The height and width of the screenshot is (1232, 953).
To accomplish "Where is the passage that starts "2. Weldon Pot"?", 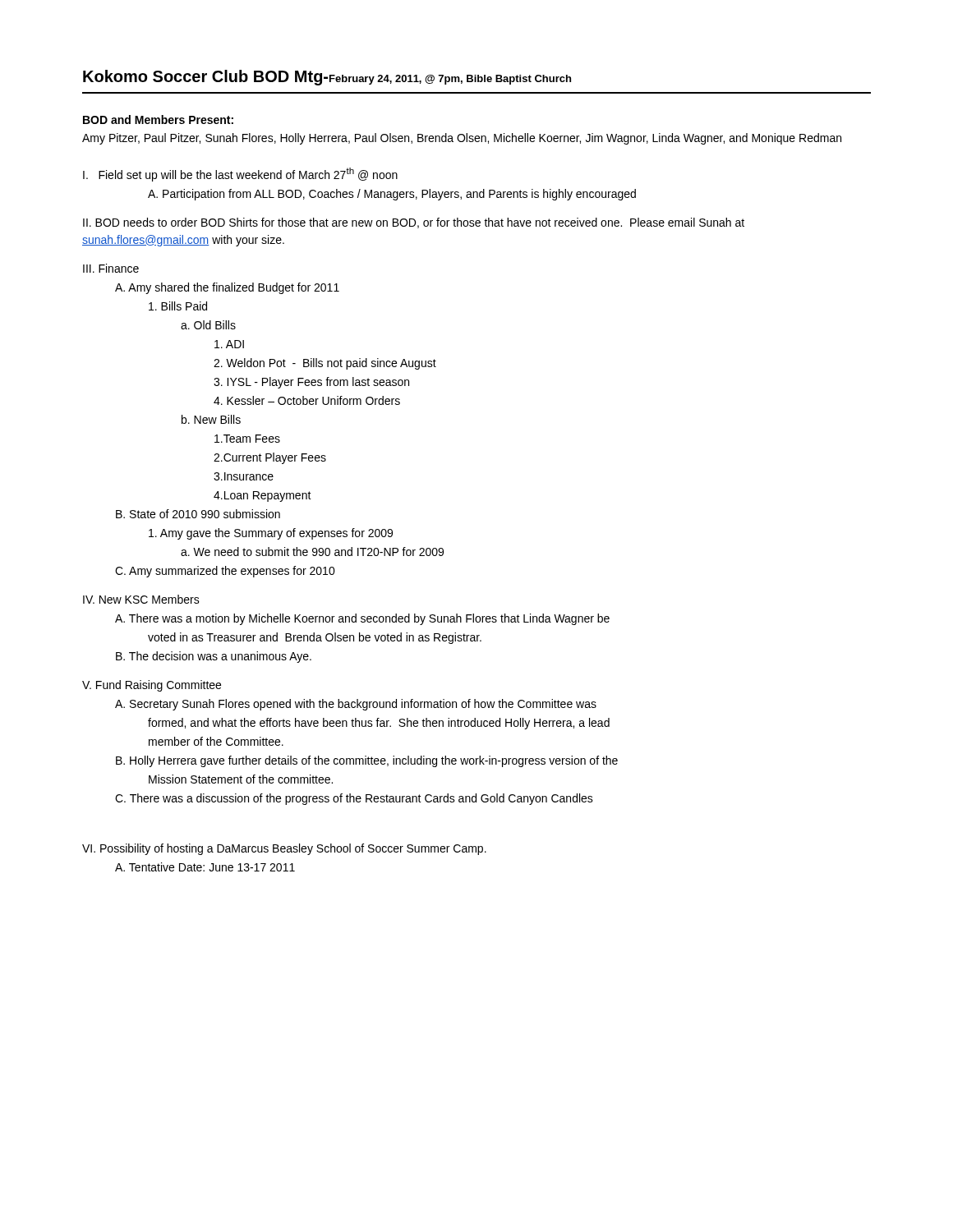I will [325, 364].
